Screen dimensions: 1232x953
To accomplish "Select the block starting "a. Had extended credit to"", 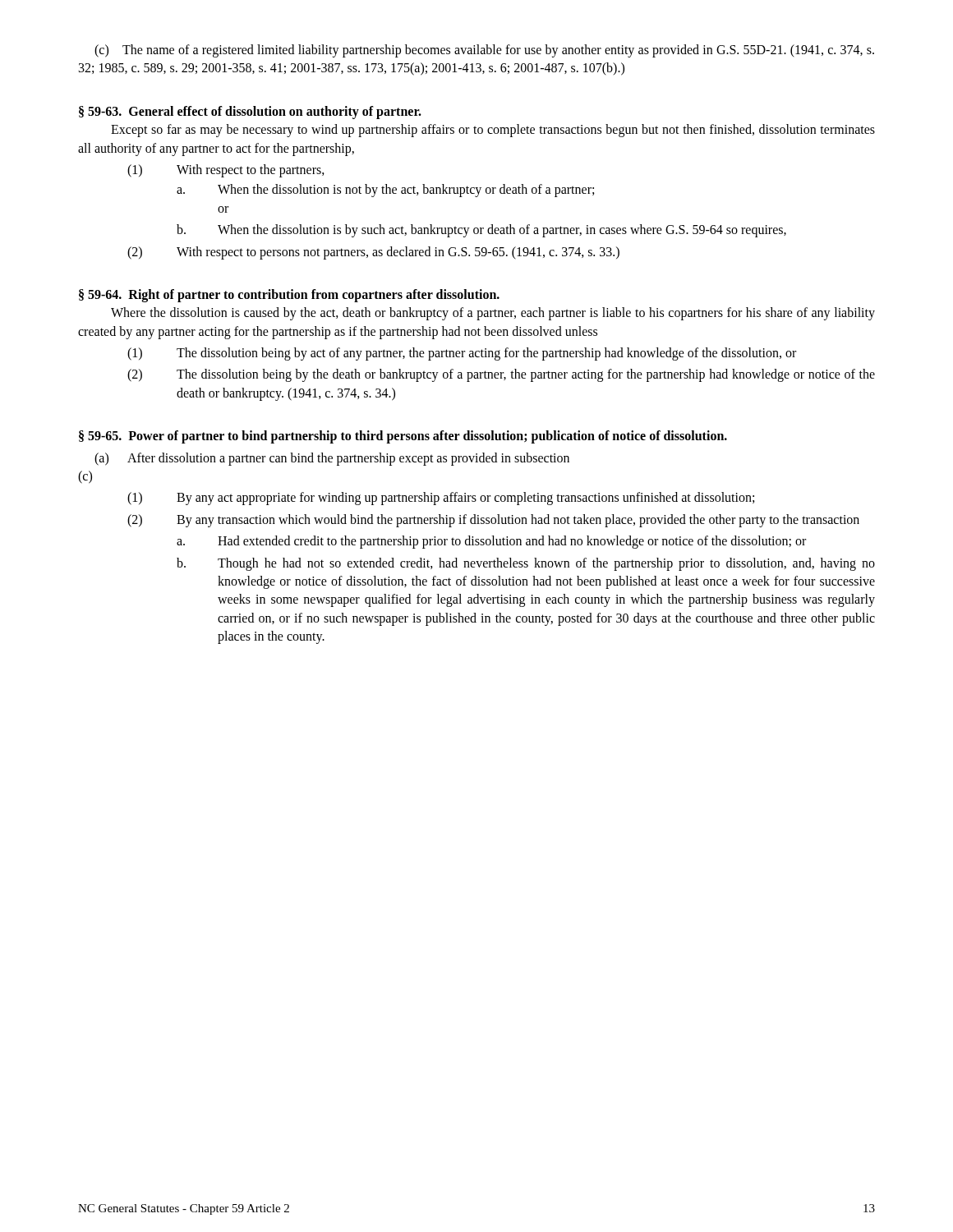I will click(x=526, y=542).
